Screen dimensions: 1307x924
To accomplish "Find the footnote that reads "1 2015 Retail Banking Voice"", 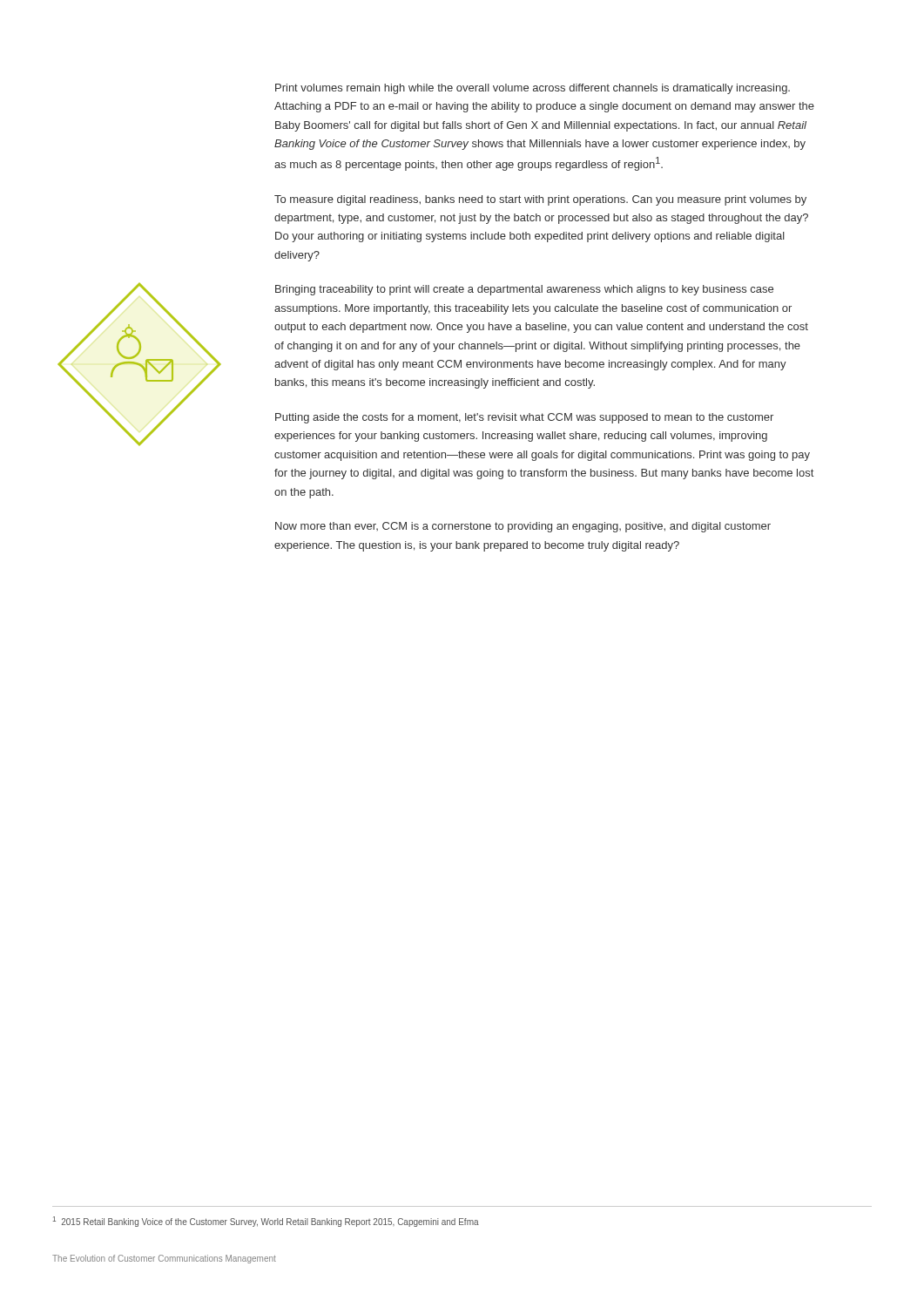I will (x=265, y=1221).
